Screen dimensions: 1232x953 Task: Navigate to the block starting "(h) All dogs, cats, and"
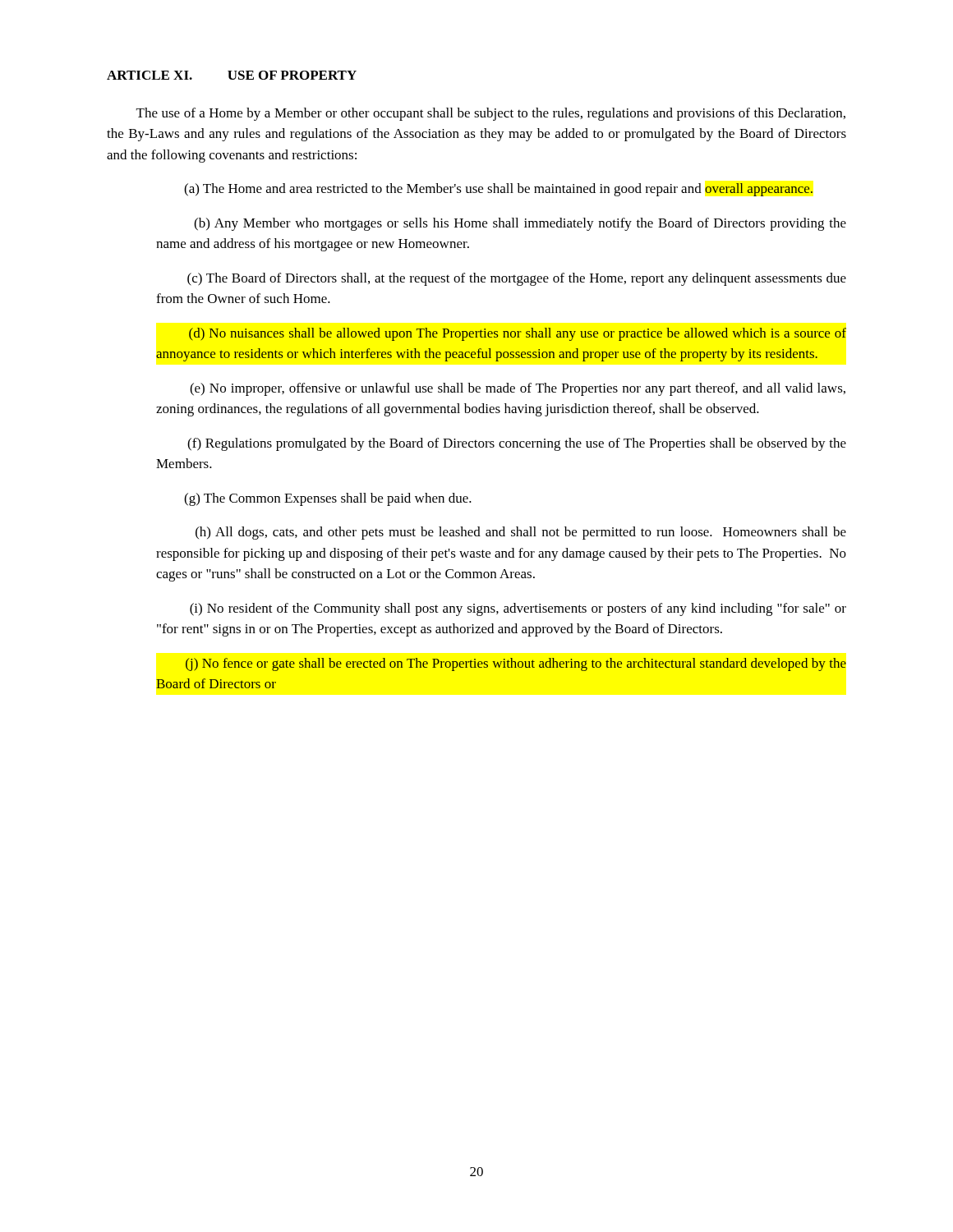[x=501, y=553]
